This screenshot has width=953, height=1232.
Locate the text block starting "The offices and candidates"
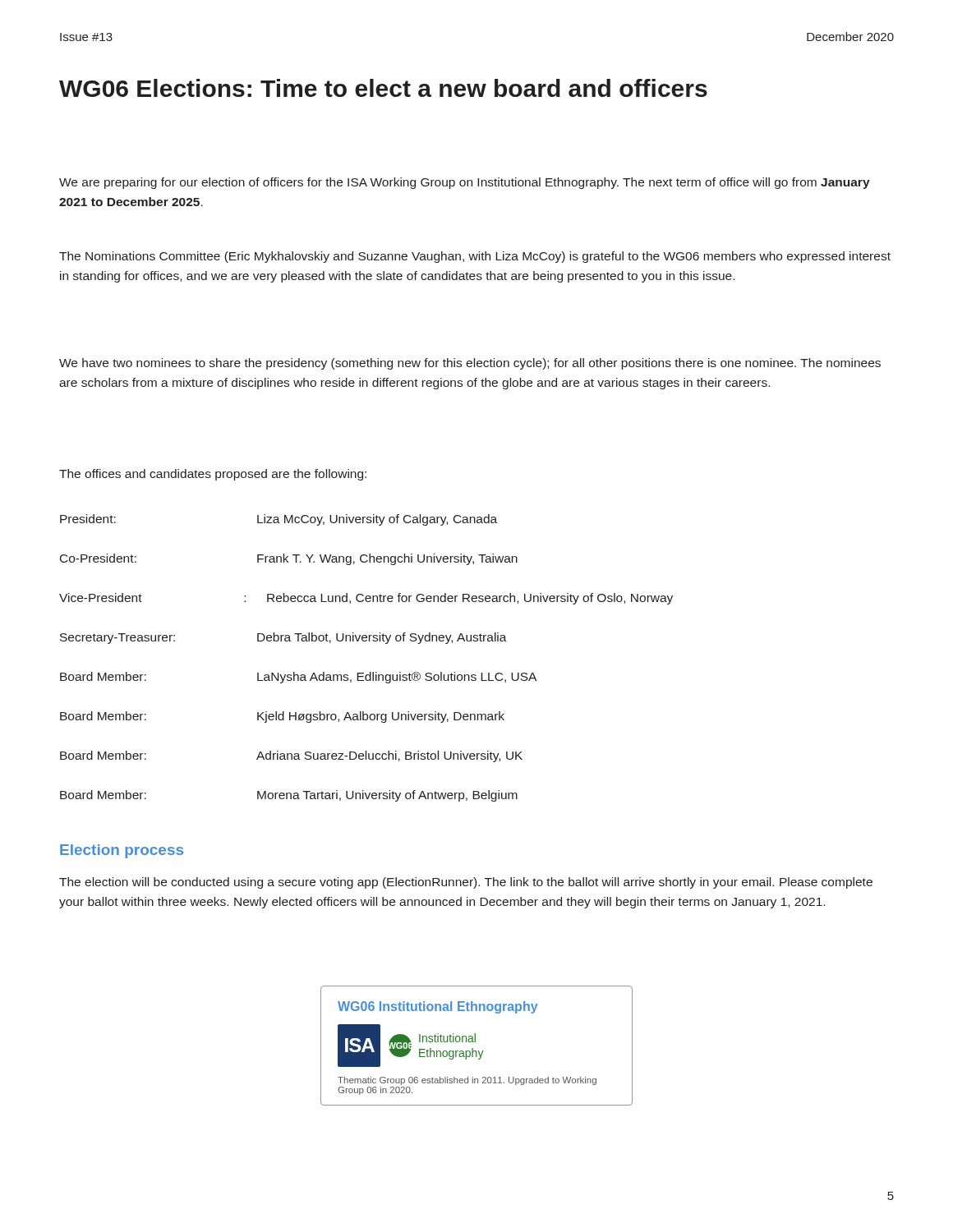tap(213, 474)
